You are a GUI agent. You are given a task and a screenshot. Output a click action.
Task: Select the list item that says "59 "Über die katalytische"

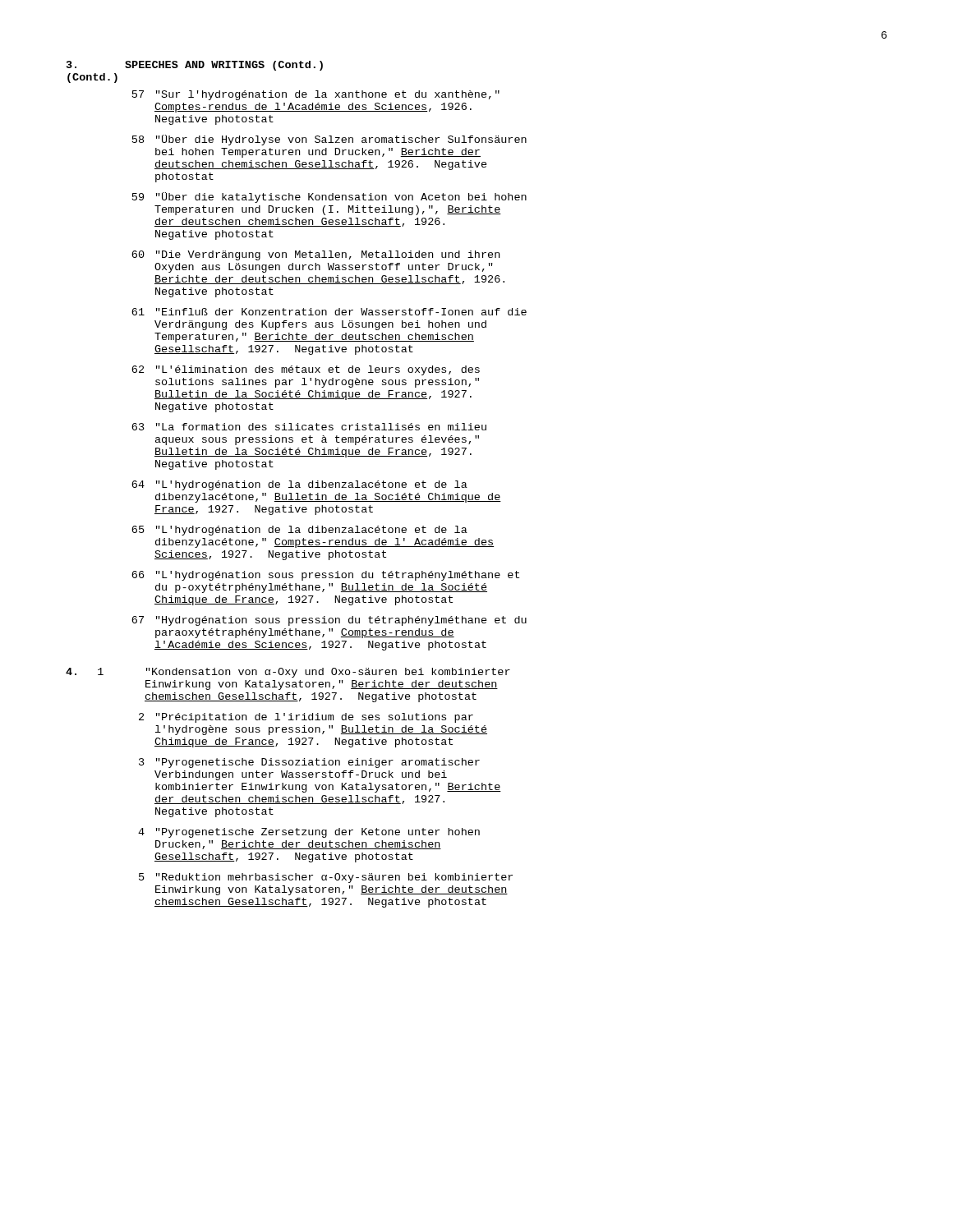[476, 216]
